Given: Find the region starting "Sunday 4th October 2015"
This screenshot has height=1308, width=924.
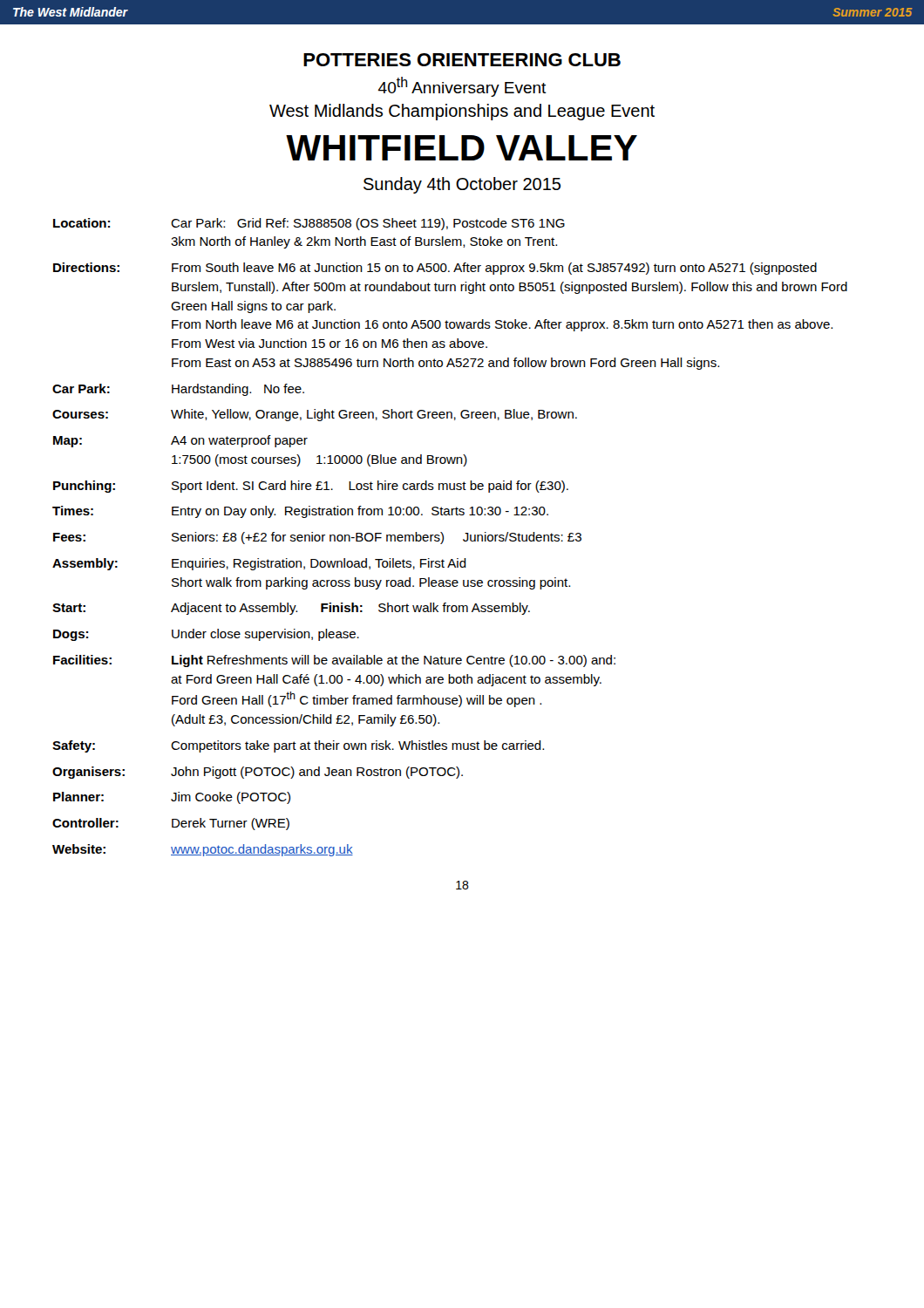Looking at the screenshot, I should (462, 184).
